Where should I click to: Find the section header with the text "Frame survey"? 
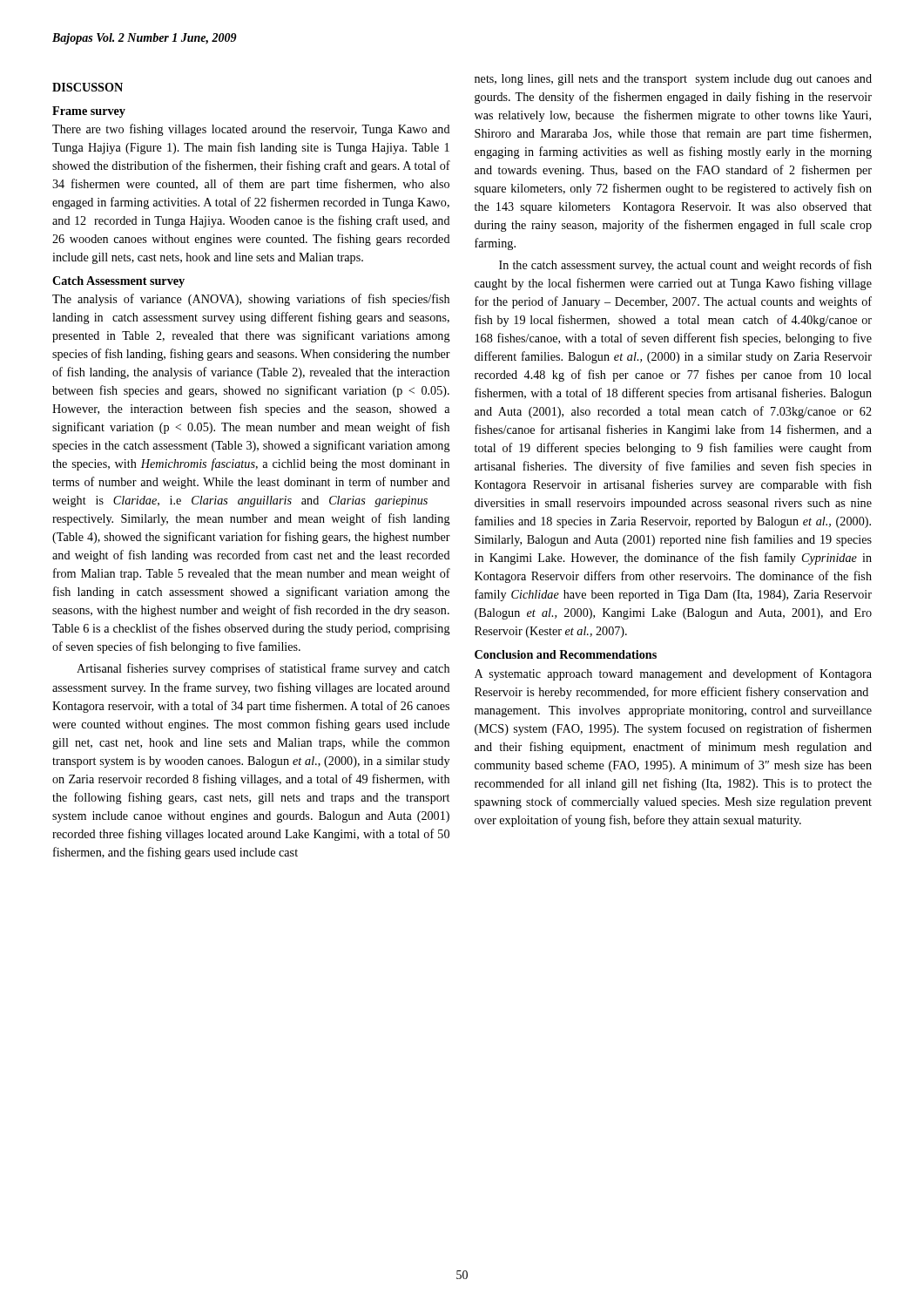click(x=89, y=111)
